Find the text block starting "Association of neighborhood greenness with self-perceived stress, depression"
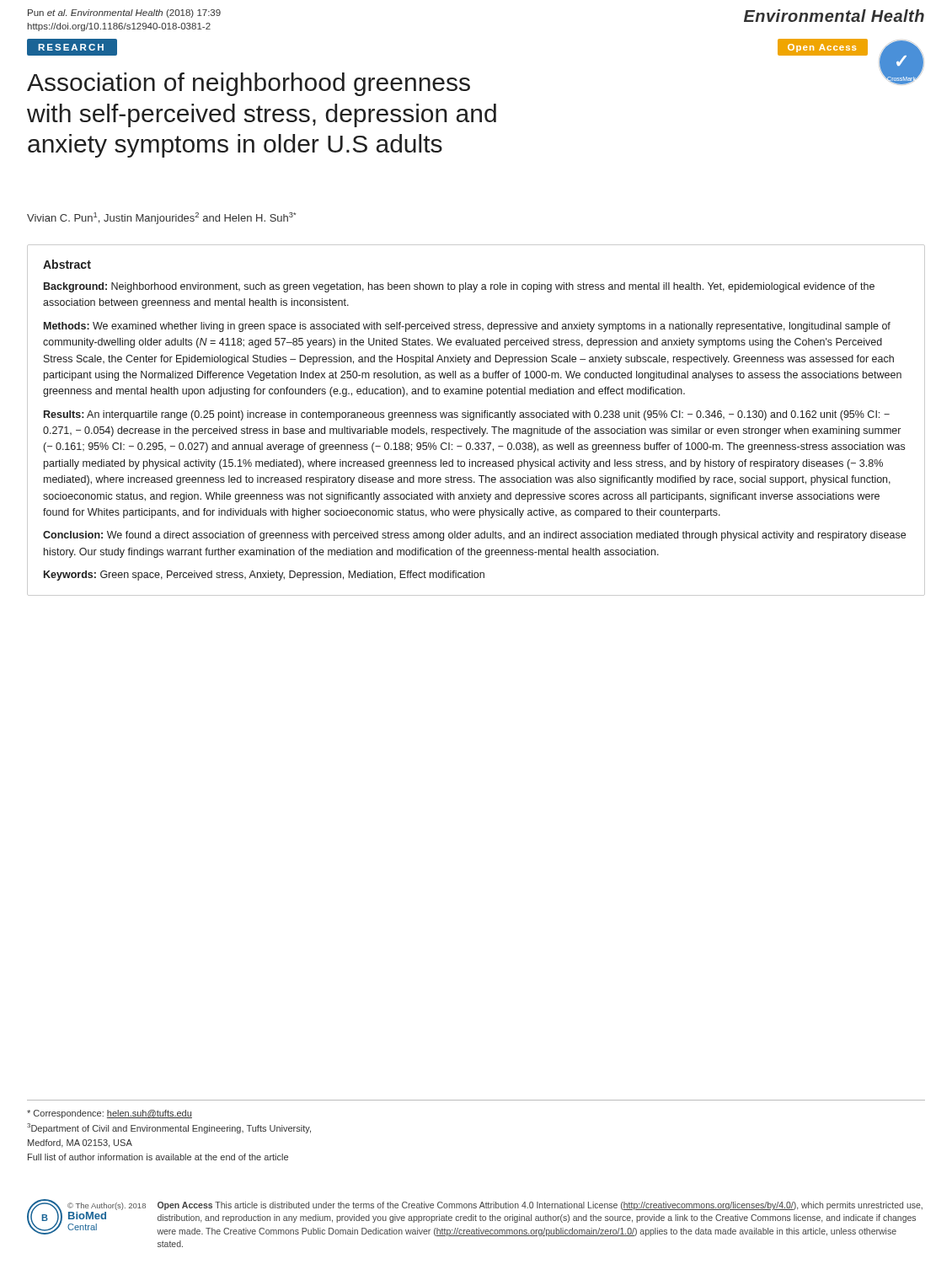The height and width of the screenshot is (1264, 952). pyautogui.click(x=452, y=114)
